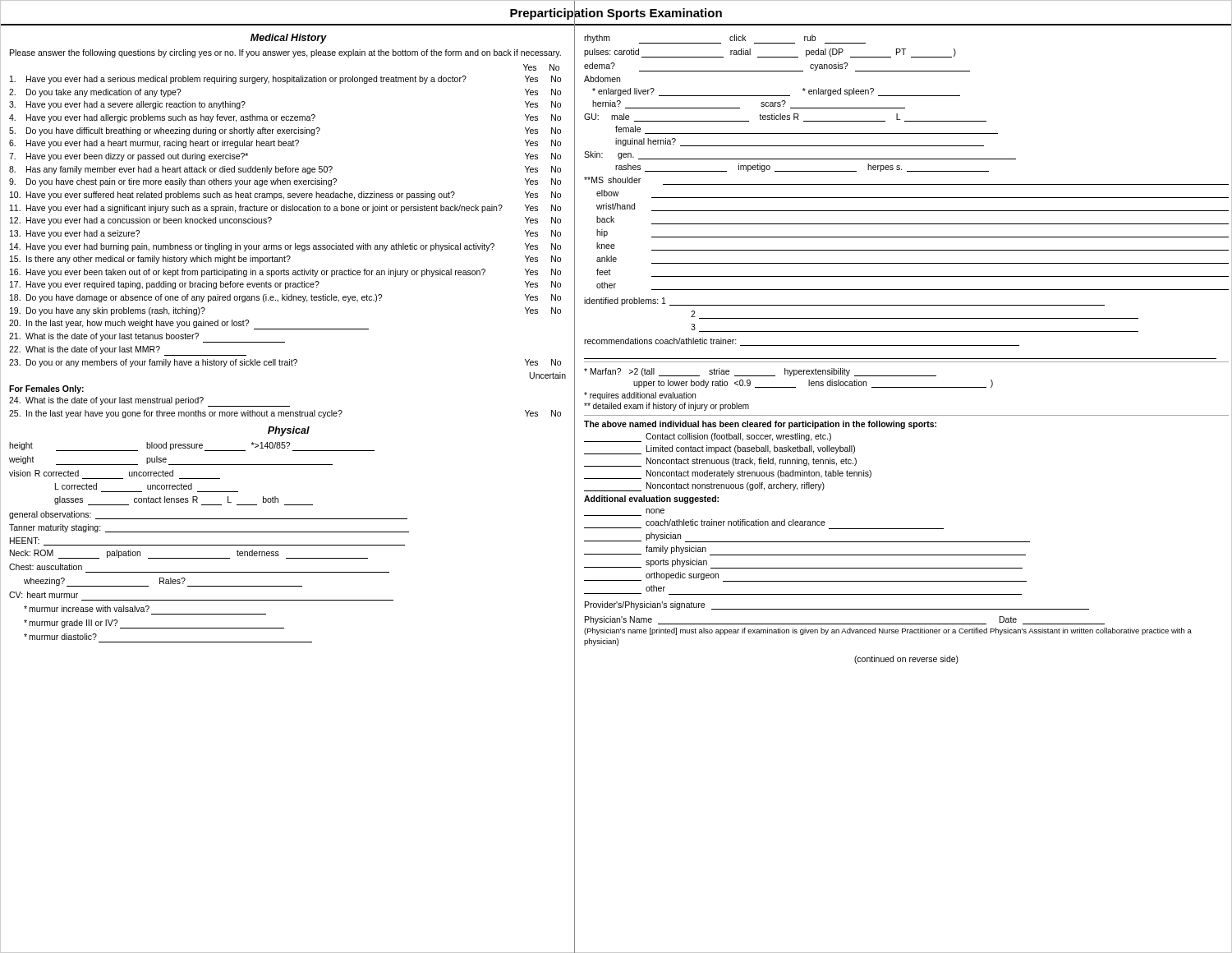Find the text containing "(continued on reverse side)"
1232x953 pixels.
point(906,659)
